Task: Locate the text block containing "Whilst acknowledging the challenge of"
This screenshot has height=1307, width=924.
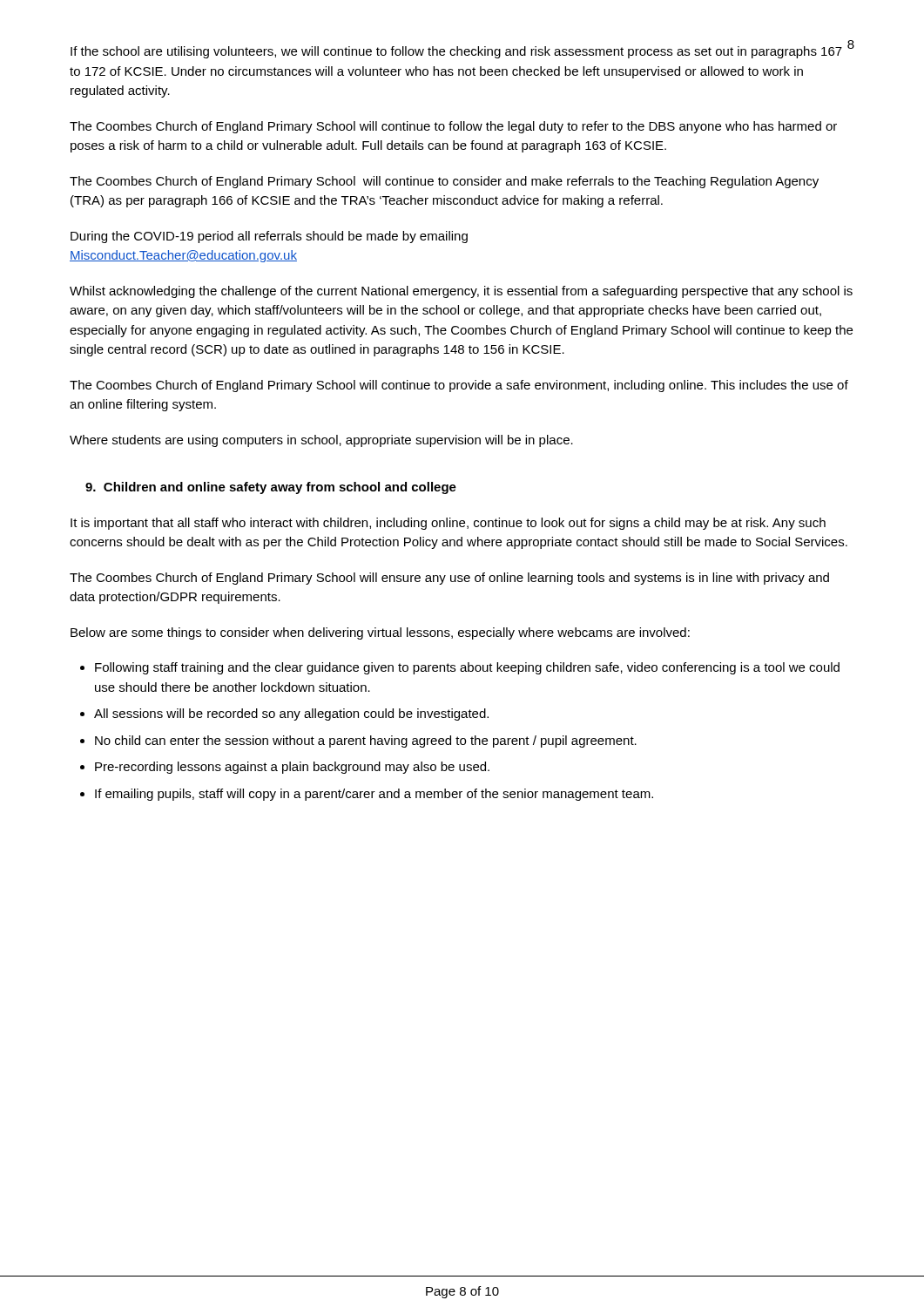Action: [x=462, y=320]
